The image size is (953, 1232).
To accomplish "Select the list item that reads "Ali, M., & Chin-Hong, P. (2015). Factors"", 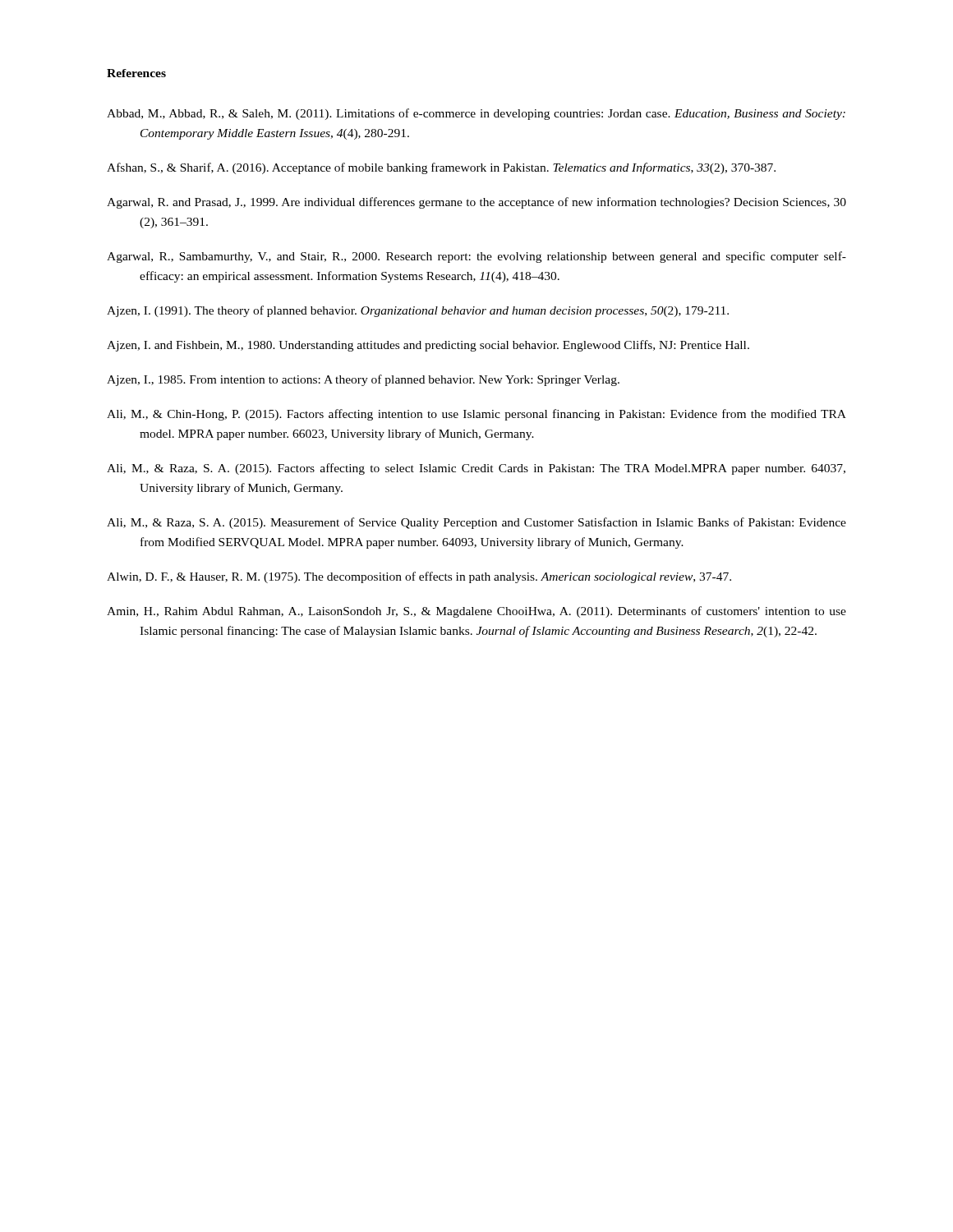I will coord(476,424).
